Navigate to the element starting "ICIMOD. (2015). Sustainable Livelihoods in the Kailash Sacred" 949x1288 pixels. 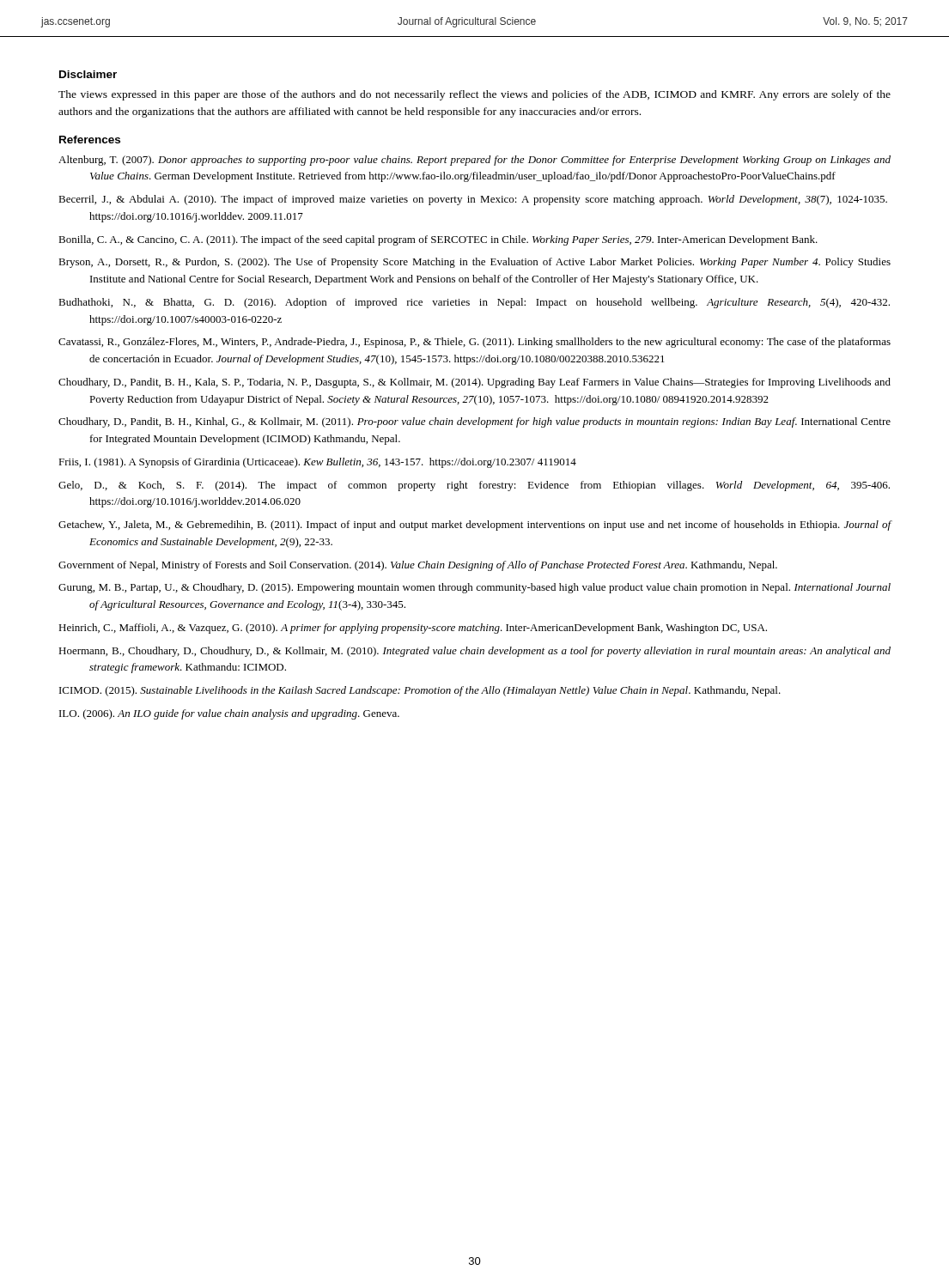point(420,690)
